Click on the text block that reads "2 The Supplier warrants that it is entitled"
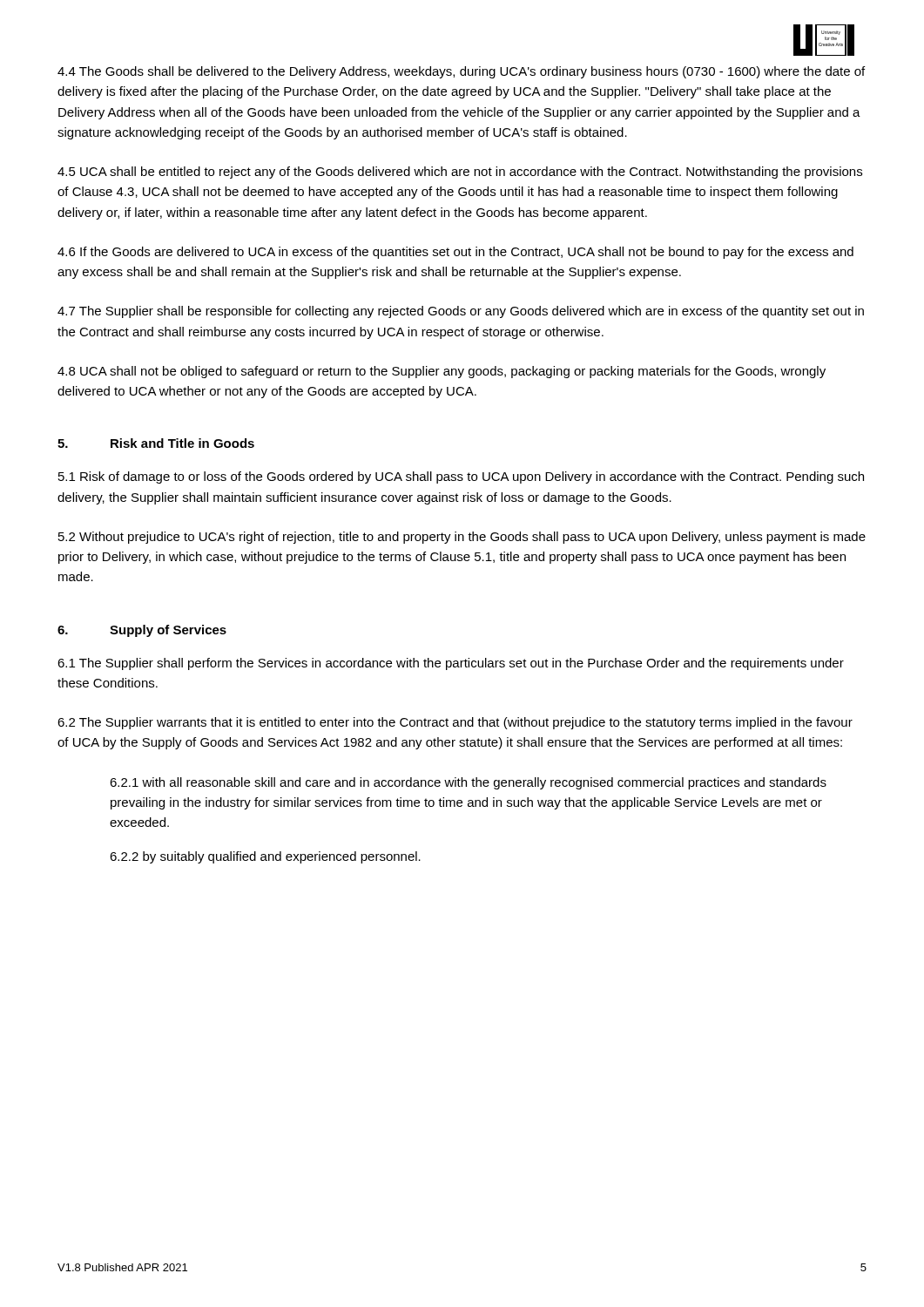 455,732
